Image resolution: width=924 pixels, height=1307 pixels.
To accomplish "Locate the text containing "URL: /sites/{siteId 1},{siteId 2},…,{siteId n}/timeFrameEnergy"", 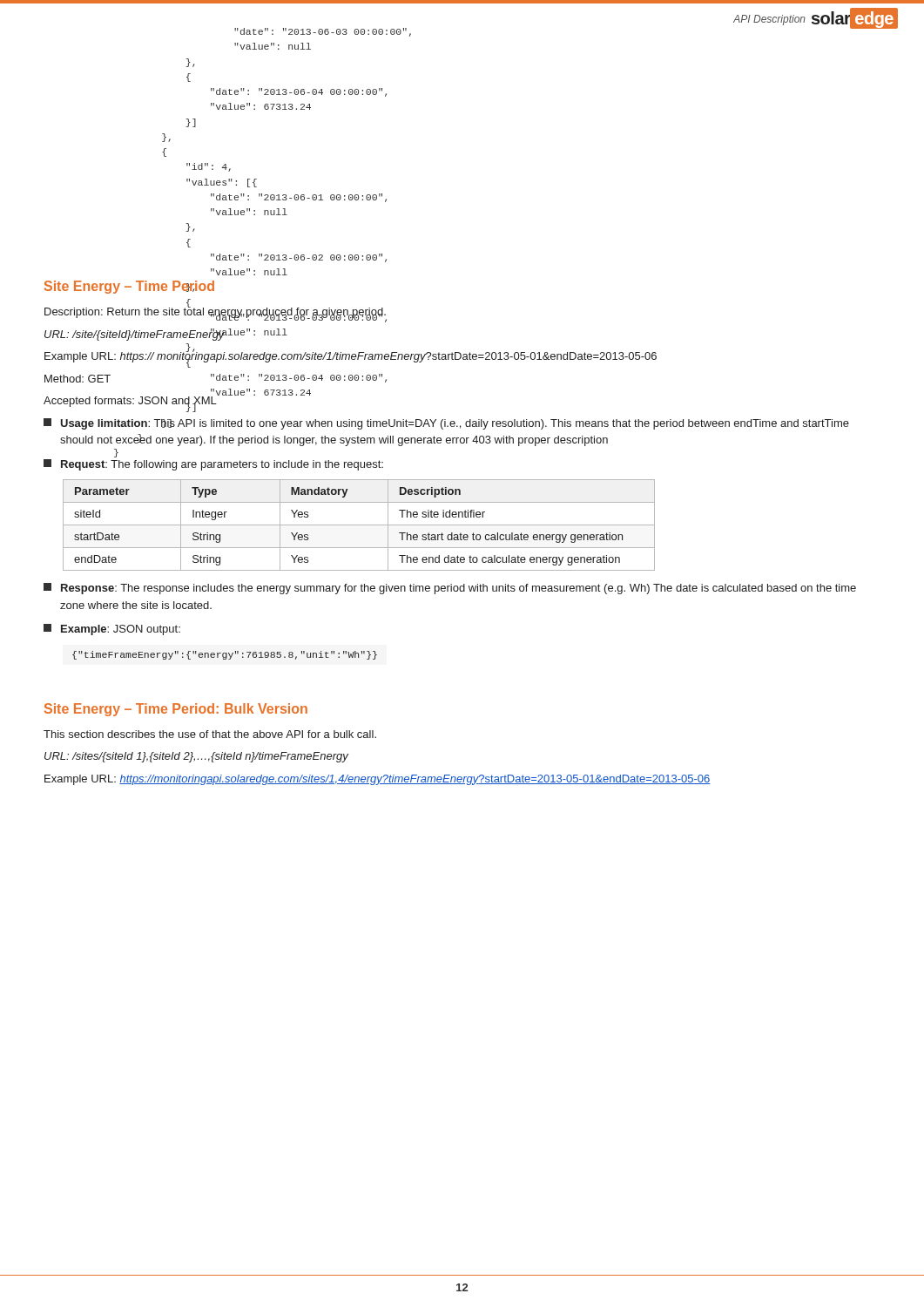I will [196, 756].
